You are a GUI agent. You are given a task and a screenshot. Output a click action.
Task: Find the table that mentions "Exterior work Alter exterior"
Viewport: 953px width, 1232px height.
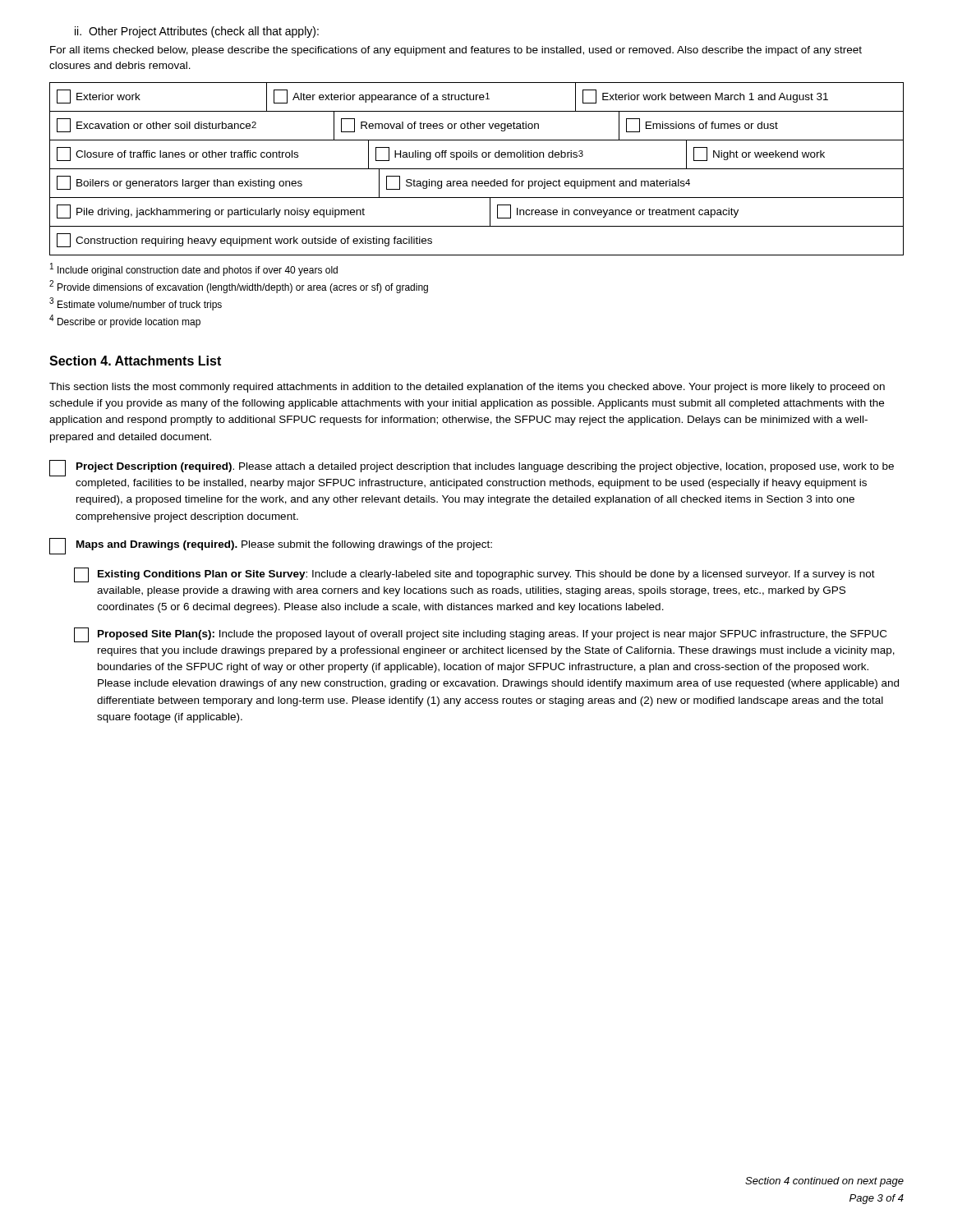pyautogui.click(x=476, y=169)
